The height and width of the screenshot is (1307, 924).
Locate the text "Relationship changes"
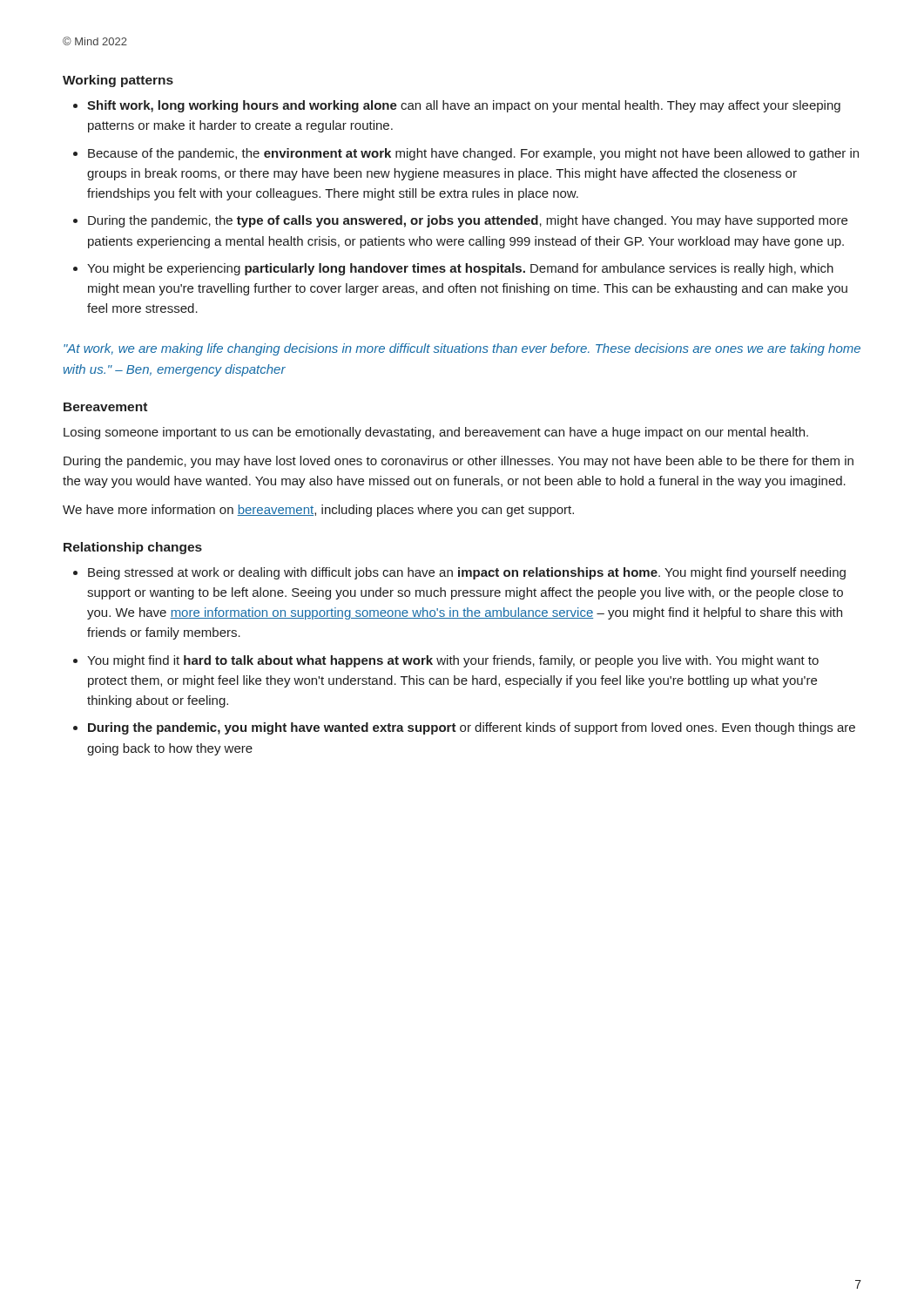tap(133, 546)
